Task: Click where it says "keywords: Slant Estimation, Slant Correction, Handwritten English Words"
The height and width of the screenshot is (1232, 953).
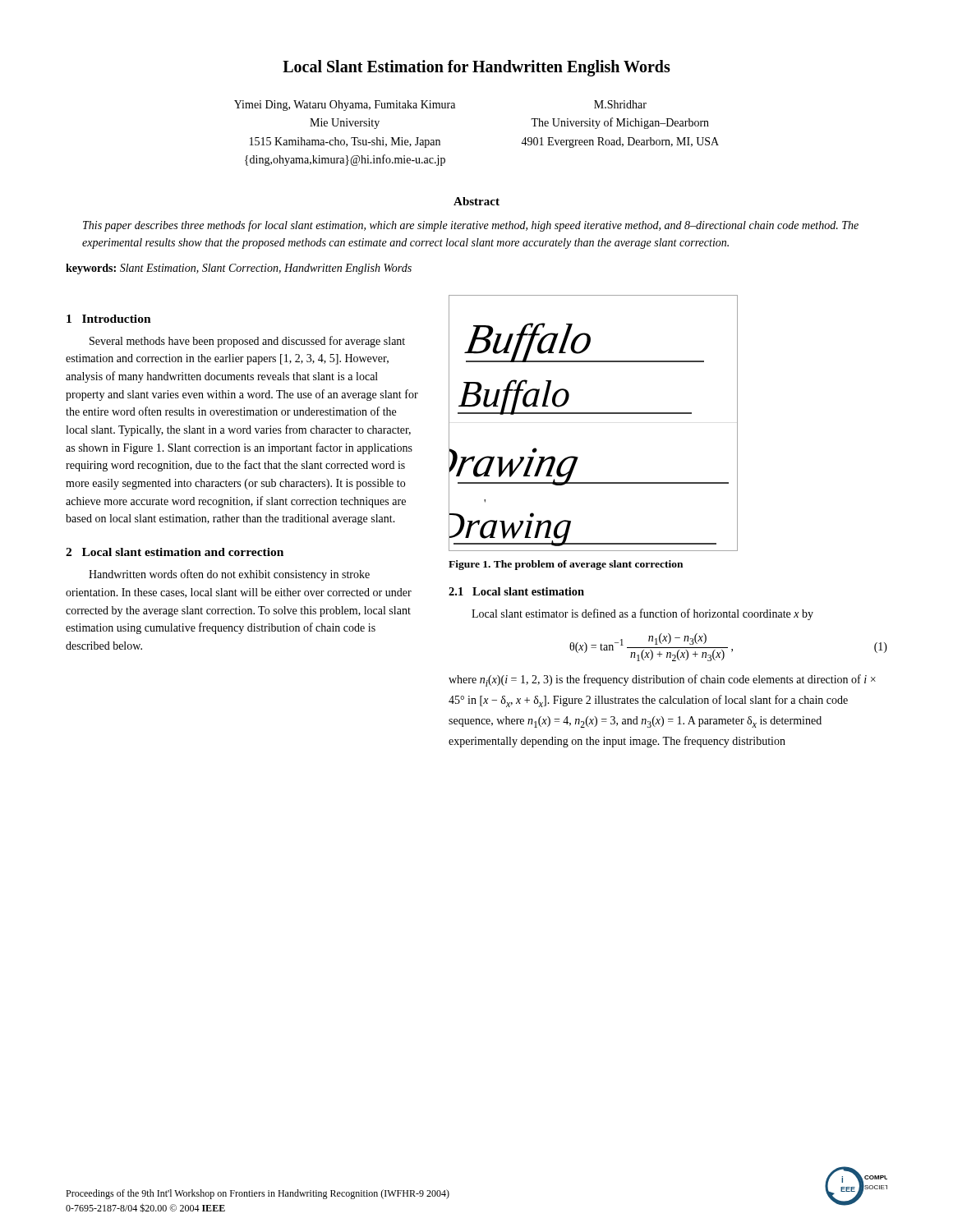Action: tap(239, 268)
